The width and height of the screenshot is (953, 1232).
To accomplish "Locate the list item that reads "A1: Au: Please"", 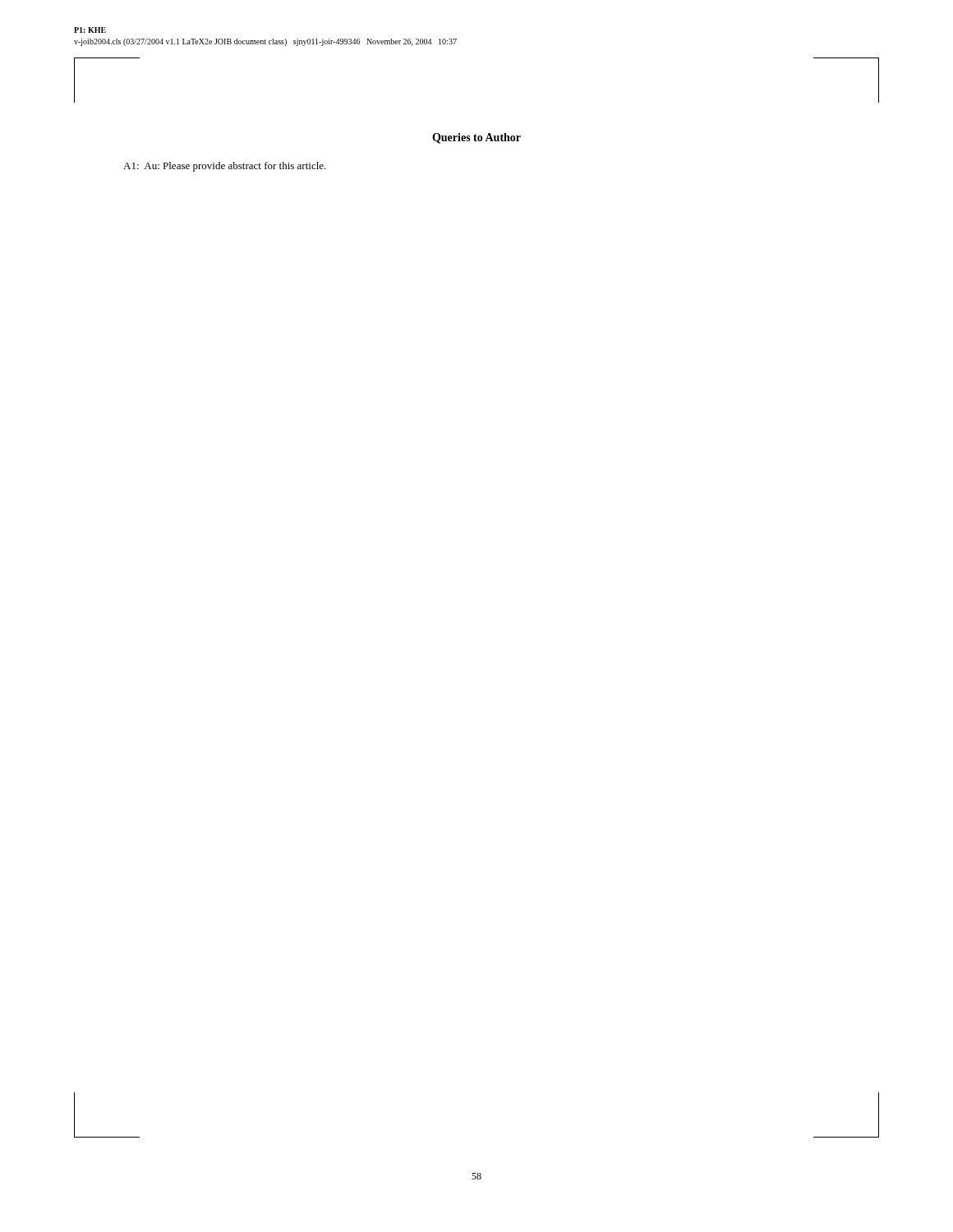I will (x=225, y=165).
